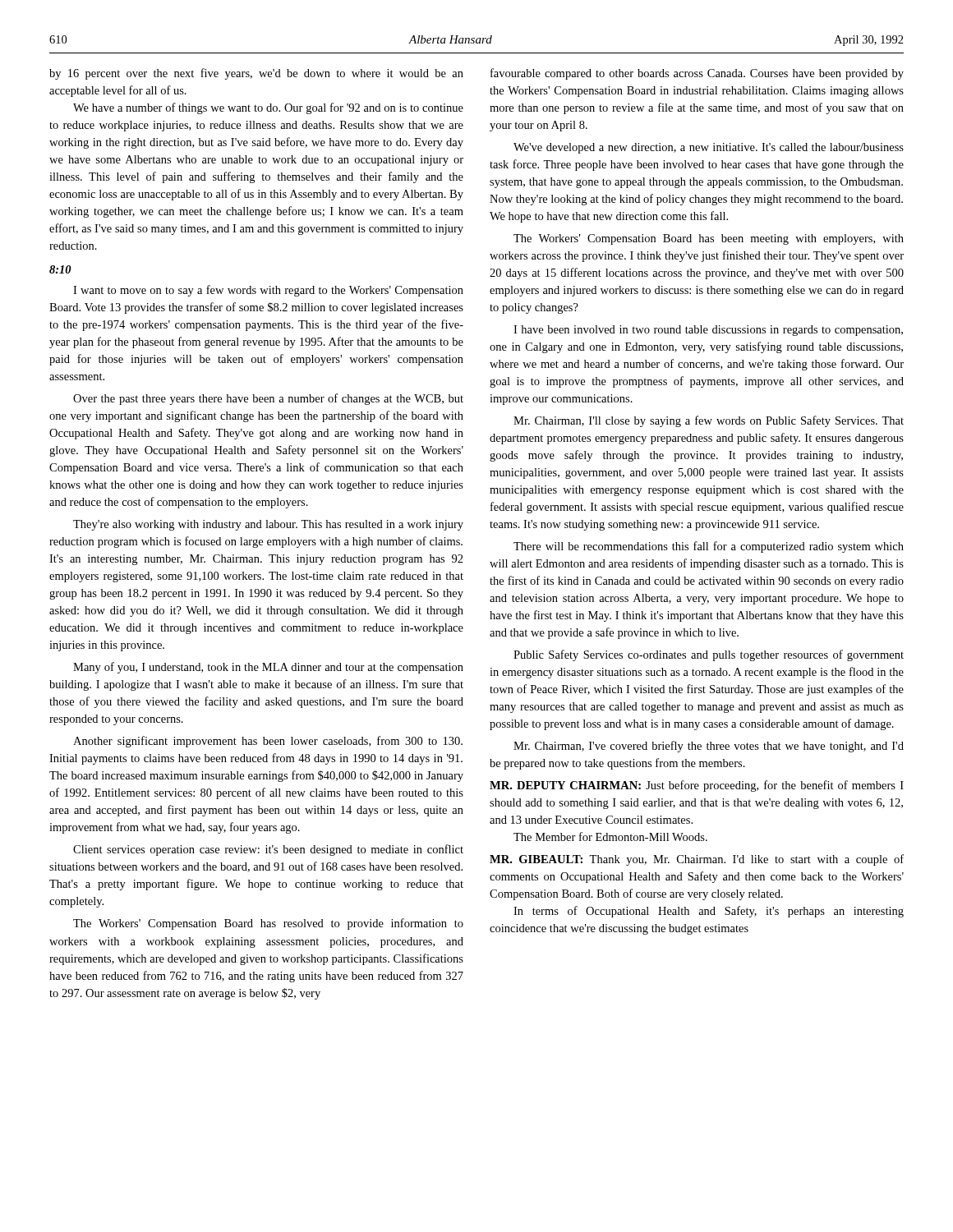Navigate to the text starting "MR. DEPUTY CHAIRMAN: Just before proceeding, for"
This screenshot has width=953, height=1232.
coord(697,812)
